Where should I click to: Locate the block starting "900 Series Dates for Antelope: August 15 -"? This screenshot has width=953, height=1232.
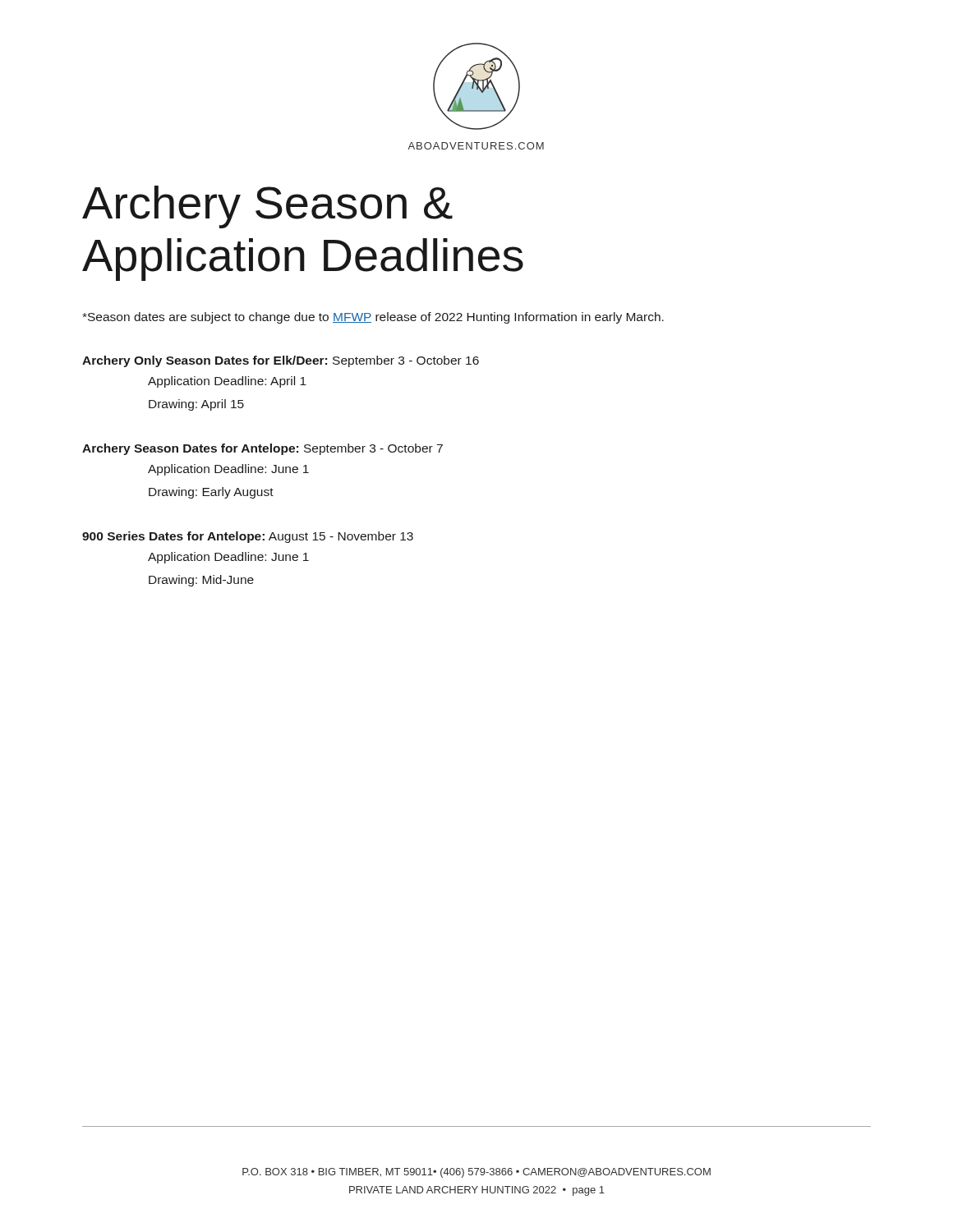tap(248, 537)
